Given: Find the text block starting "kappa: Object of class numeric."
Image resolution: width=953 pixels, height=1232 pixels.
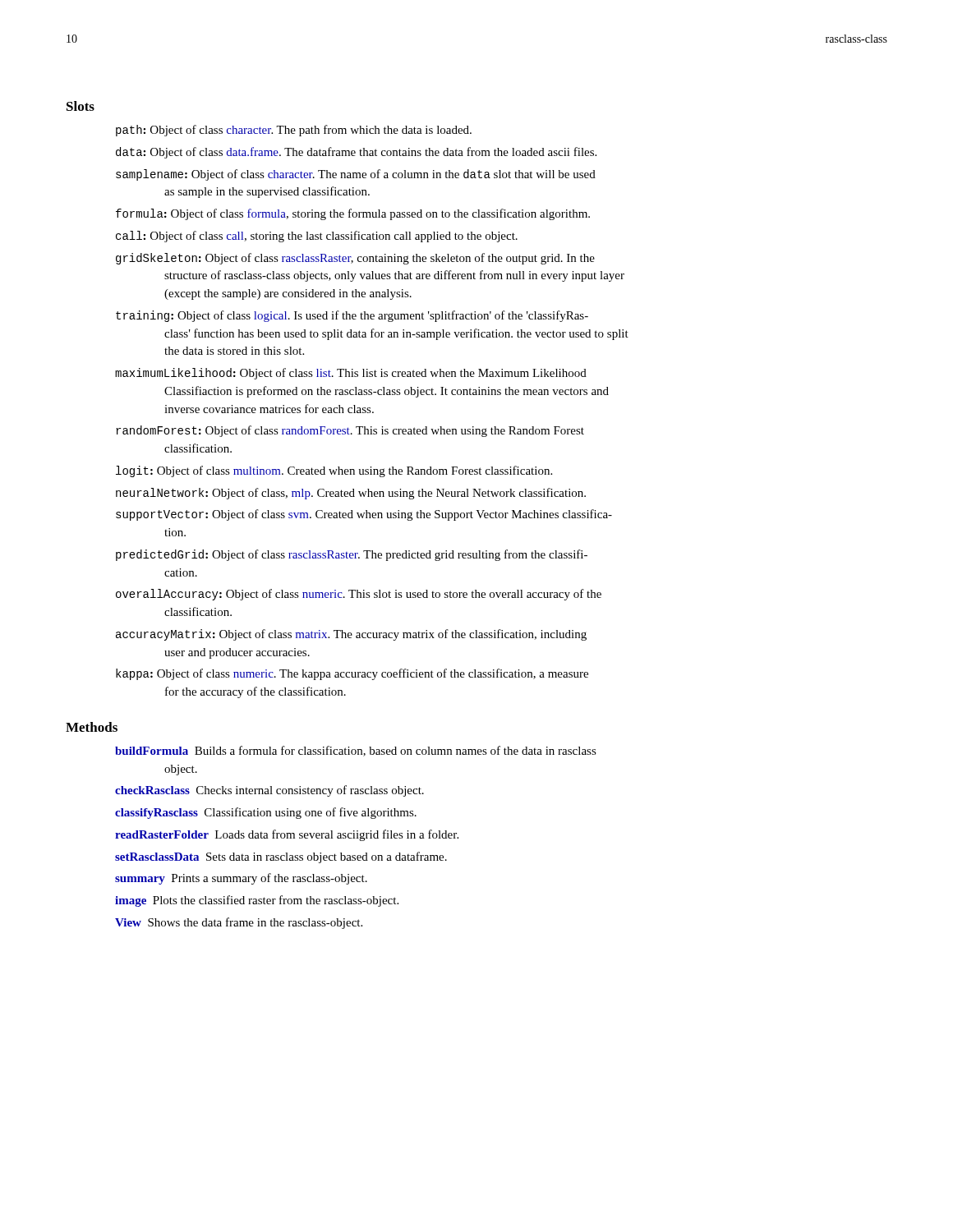Looking at the screenshot, I should pos(352,683).
